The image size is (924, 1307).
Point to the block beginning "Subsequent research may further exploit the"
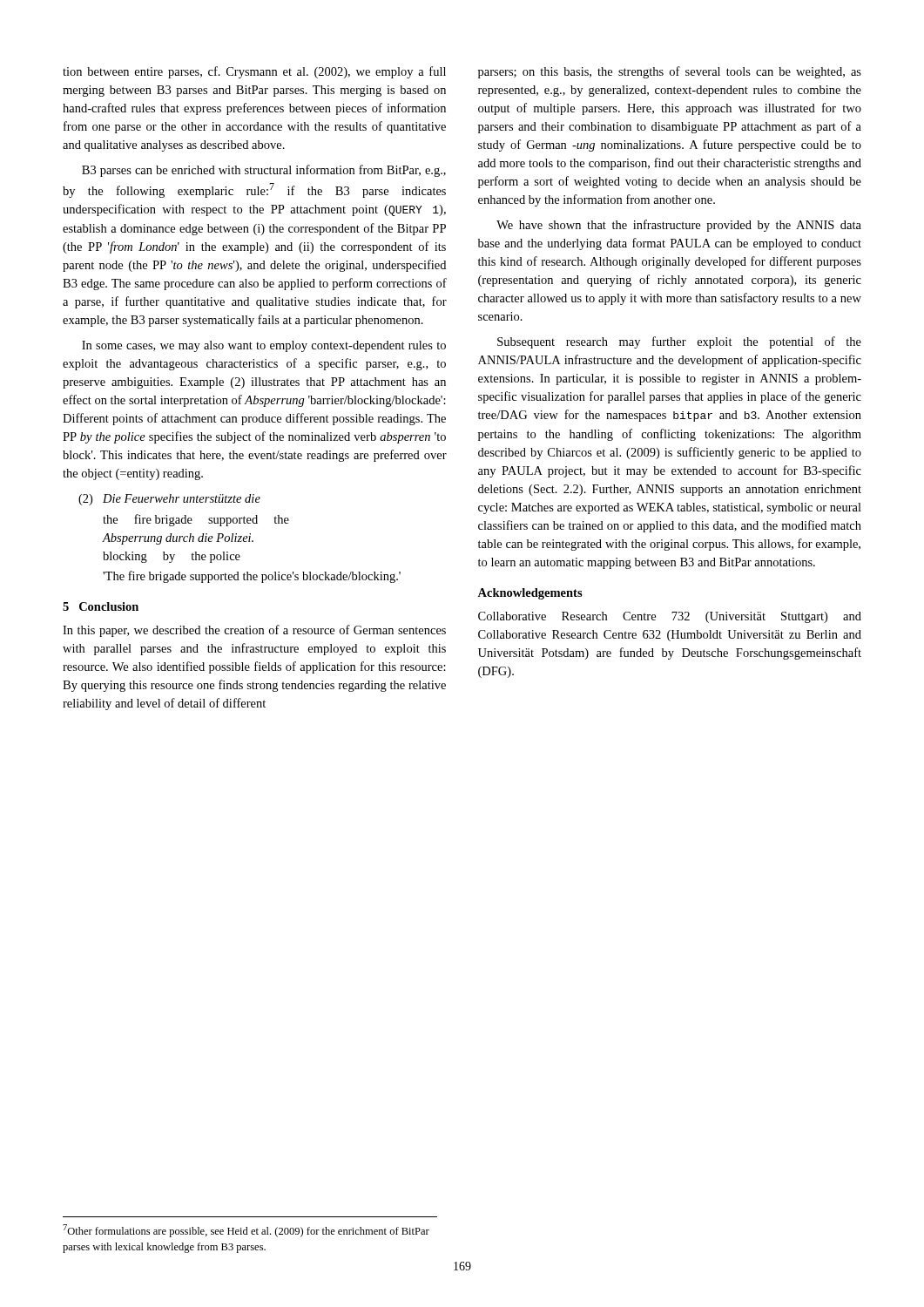click(x=669, y=452)
